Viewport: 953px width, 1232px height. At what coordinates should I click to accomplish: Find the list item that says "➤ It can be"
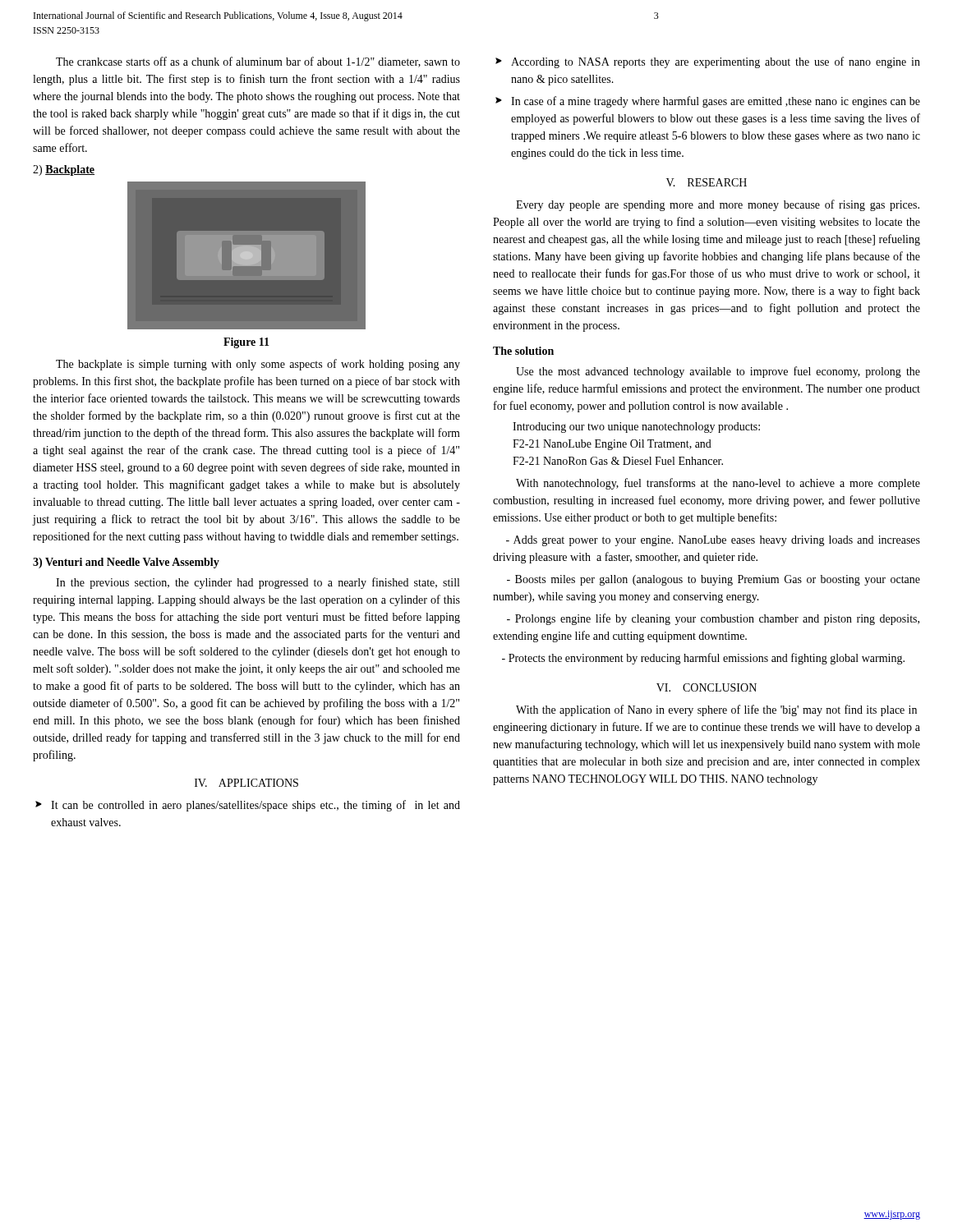coord(246,814)
